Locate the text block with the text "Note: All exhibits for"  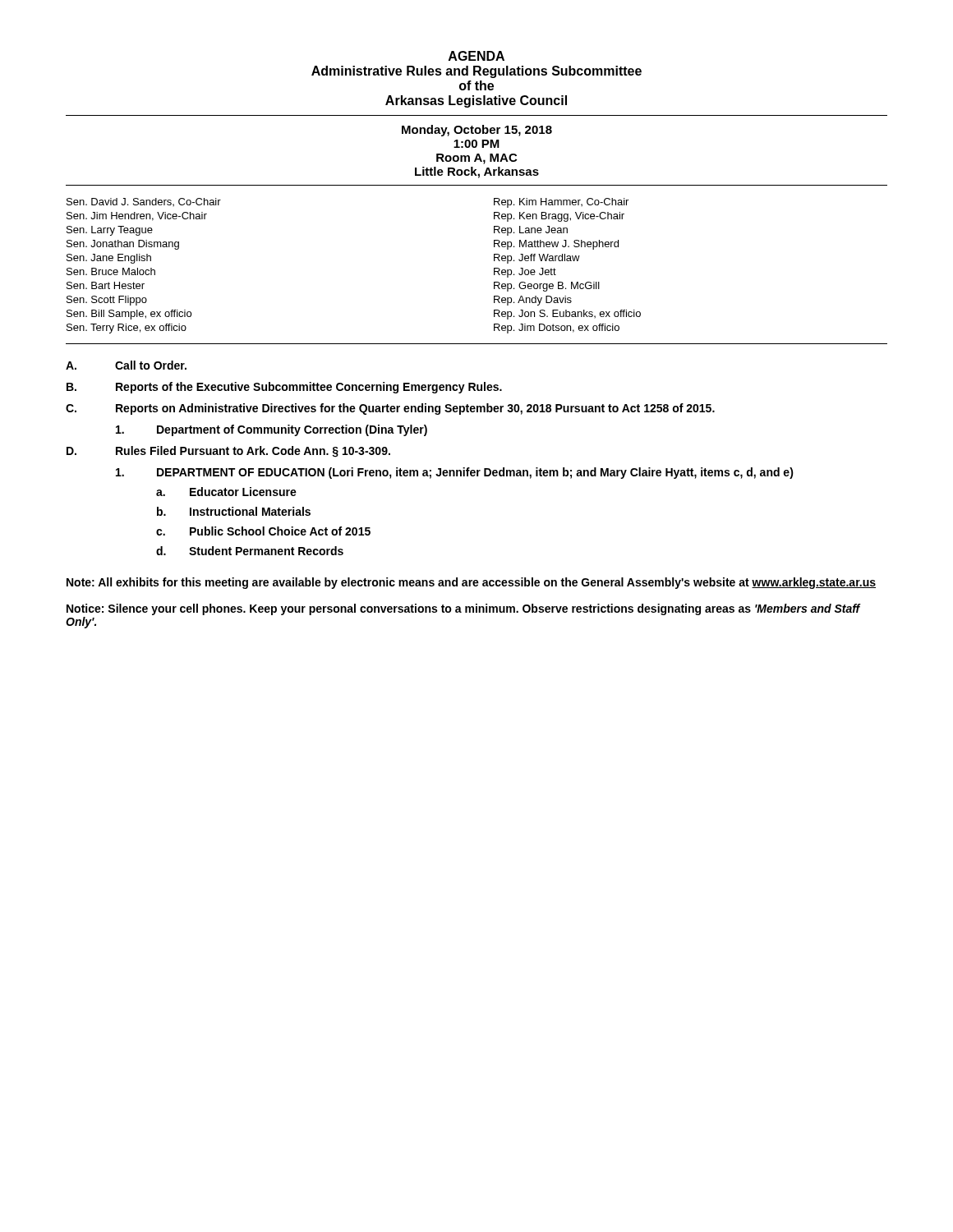[476, 582]
